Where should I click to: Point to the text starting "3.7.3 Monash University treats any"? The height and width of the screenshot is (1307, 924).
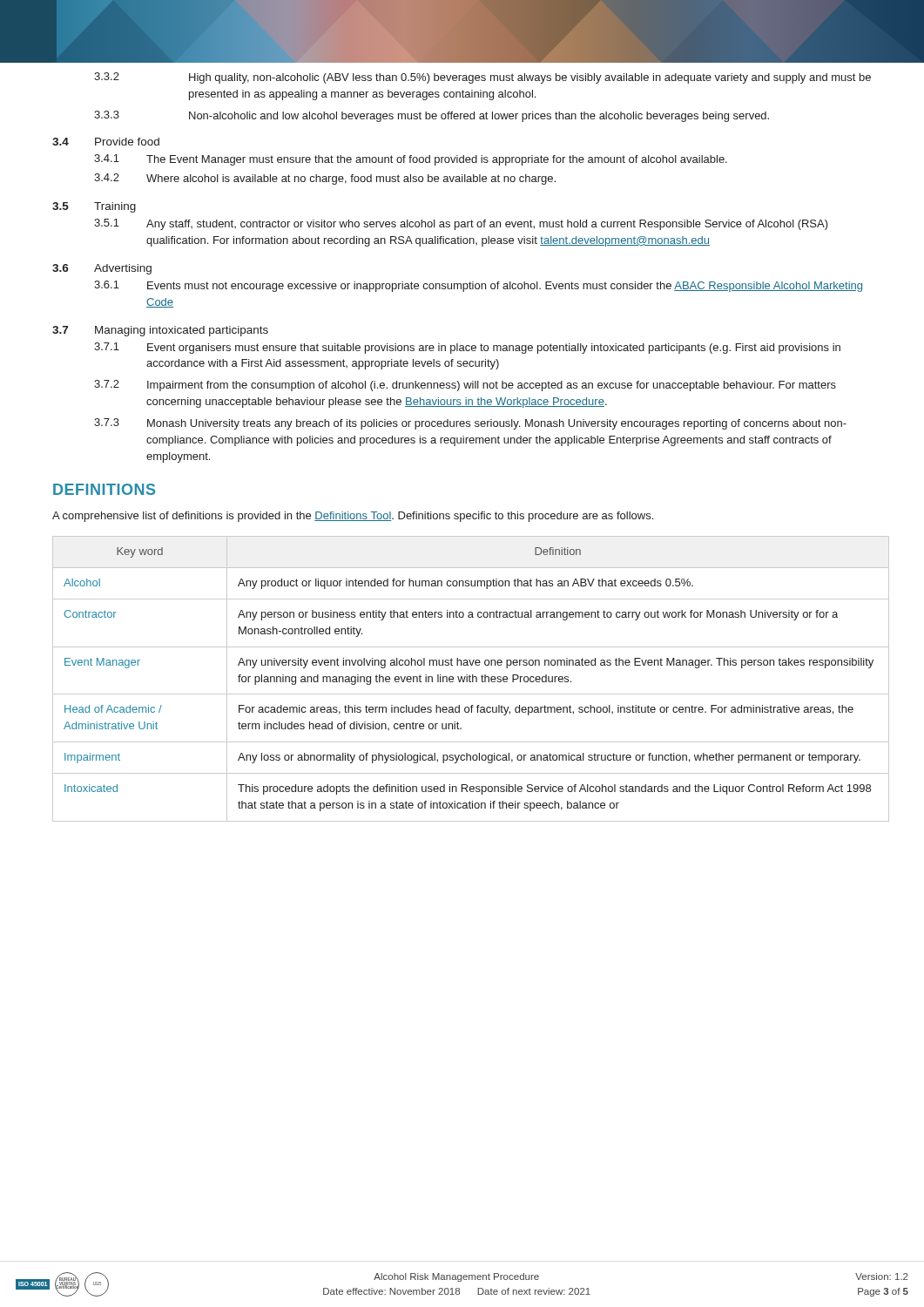(492, 440)
